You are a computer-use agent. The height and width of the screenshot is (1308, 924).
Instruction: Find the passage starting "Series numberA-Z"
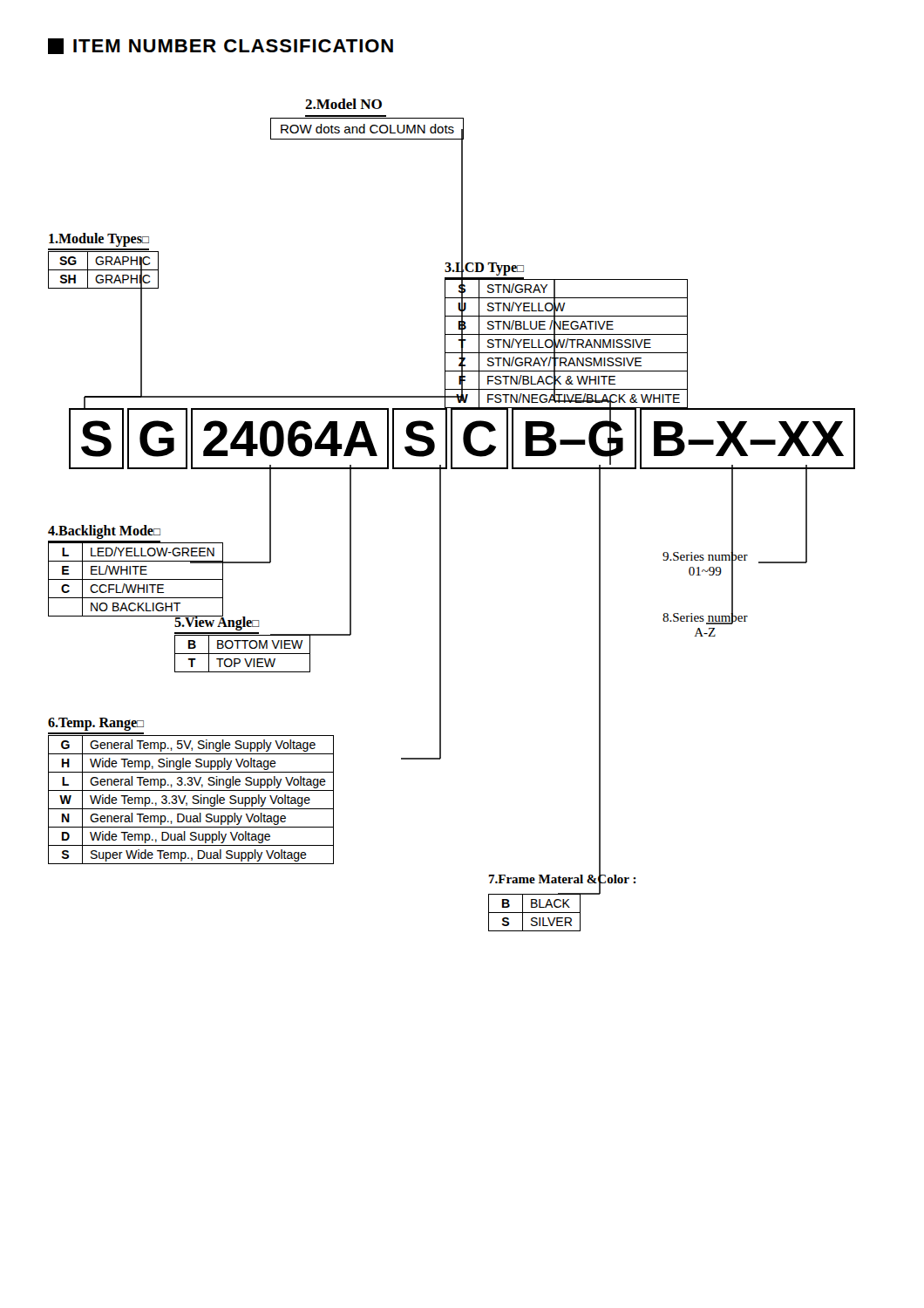coord(705,625)
